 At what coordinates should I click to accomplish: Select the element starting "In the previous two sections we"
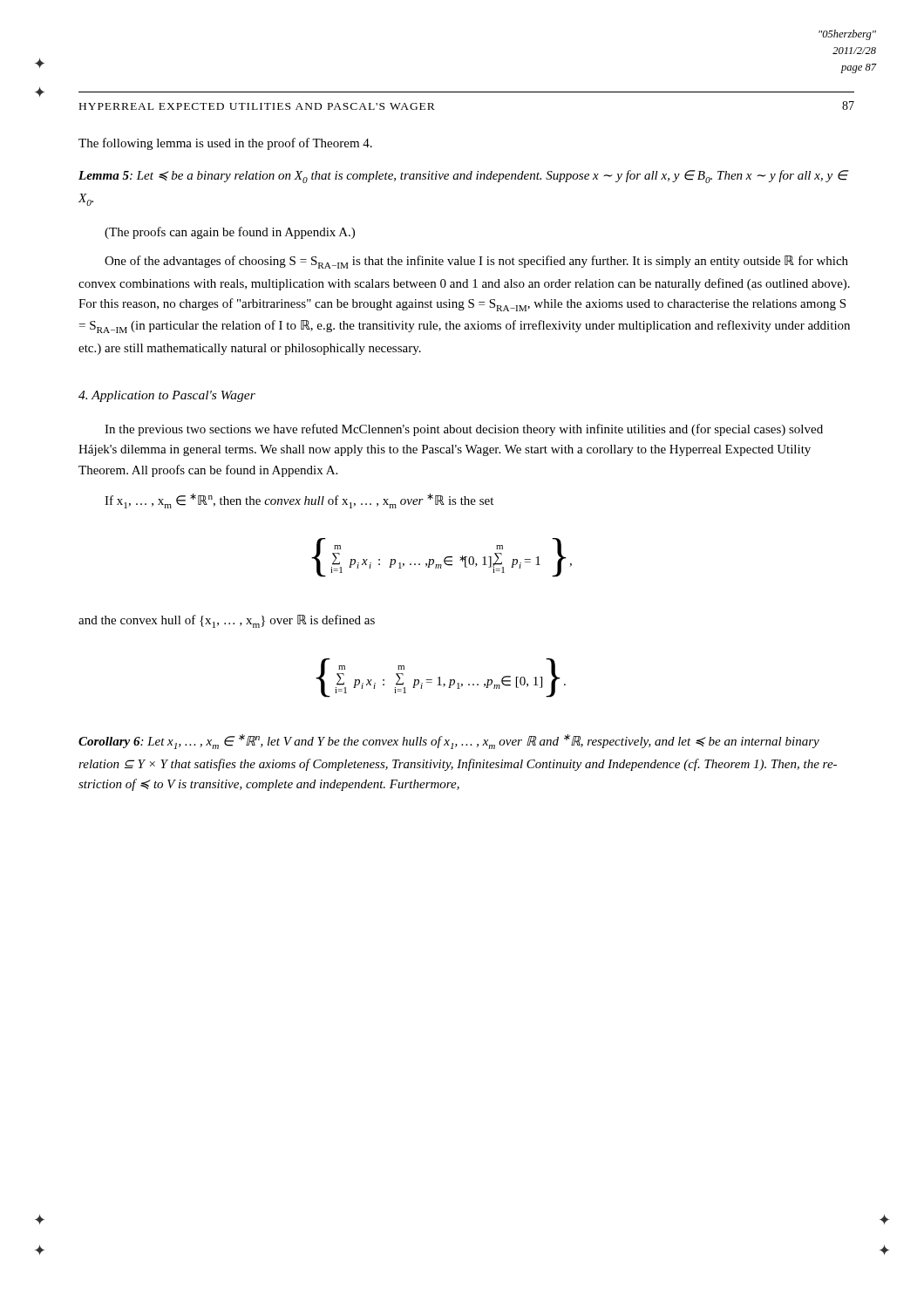451,449
